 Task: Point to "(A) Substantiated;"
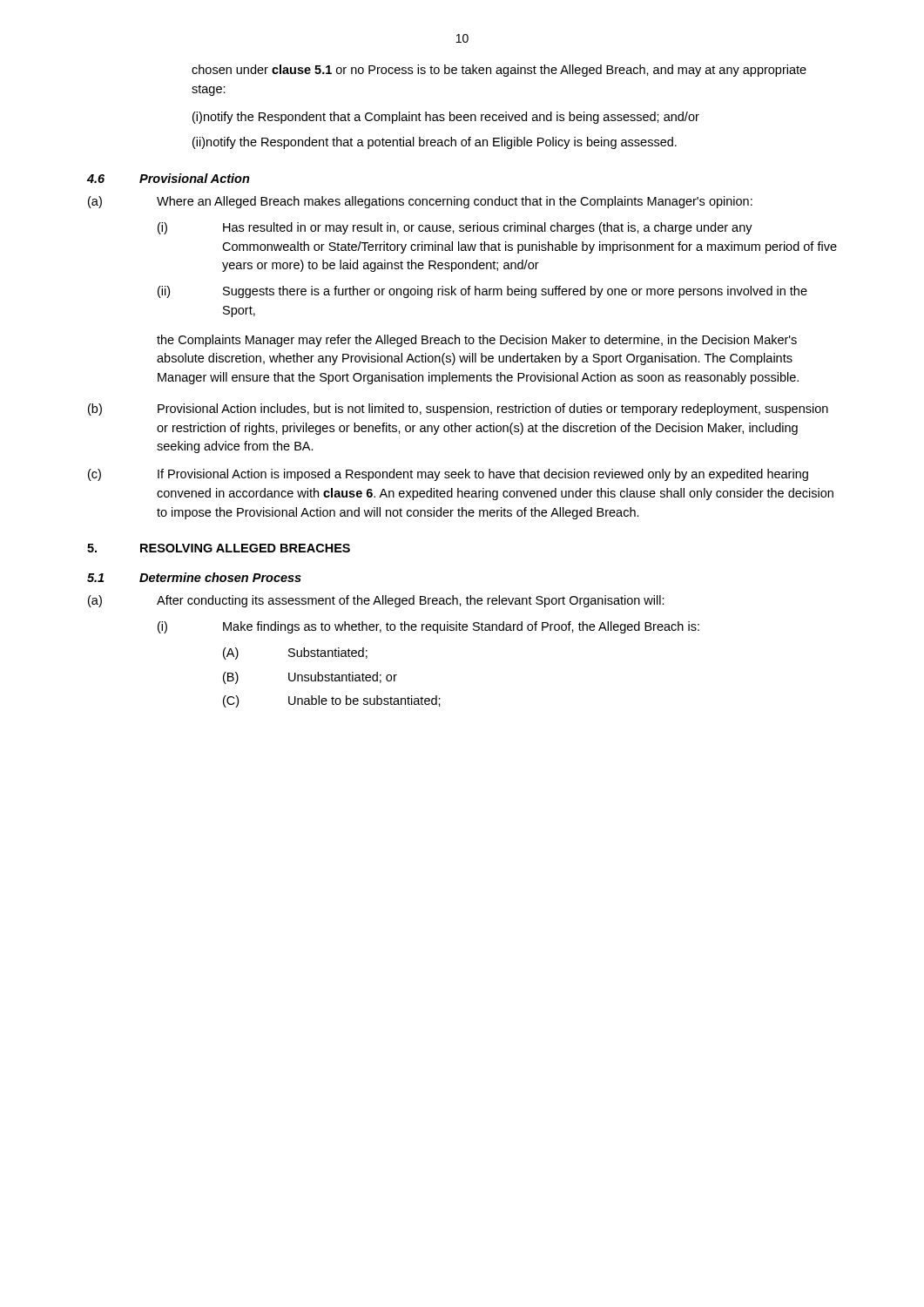click(x=295, y=654)
